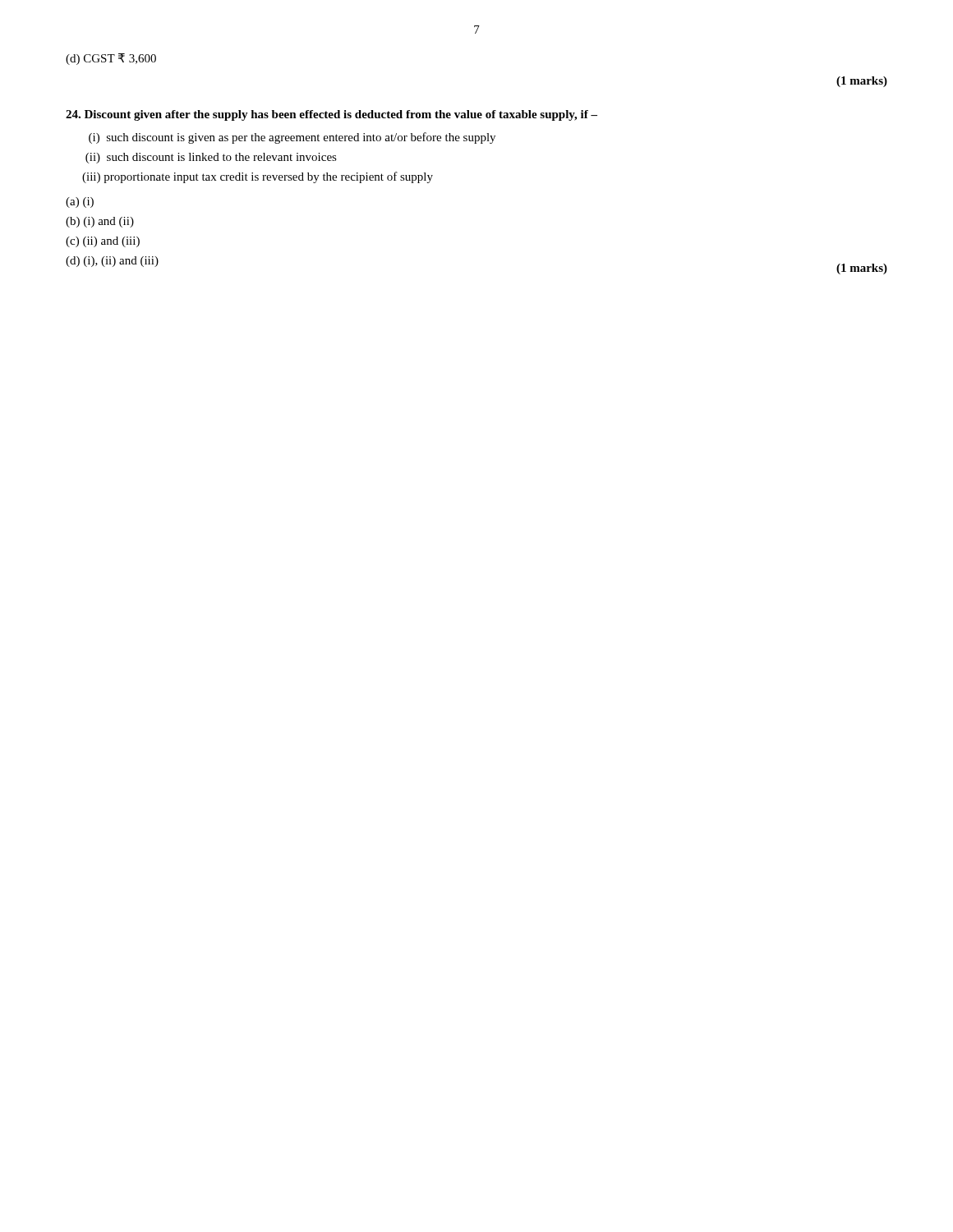The height and width of the screenshot is (1232, 953).
Task: Find the text starting "(d) CGST ₹ 3,600"
Action: tap(111, 58)
